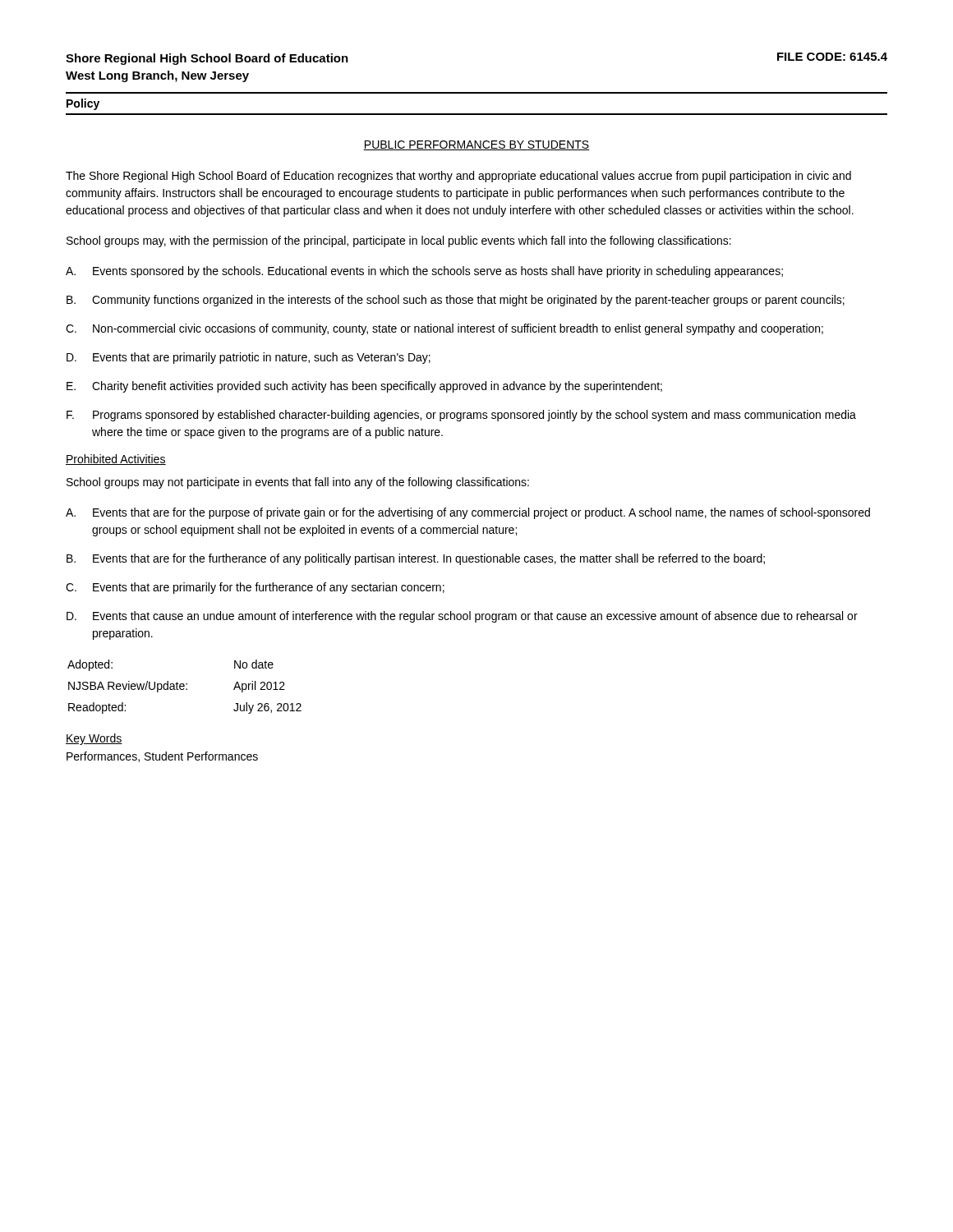Screen dimensions: 1232x953
Task: Point to the text block starting "A. Events that are for the"
Action: click(x=476, y=522)
